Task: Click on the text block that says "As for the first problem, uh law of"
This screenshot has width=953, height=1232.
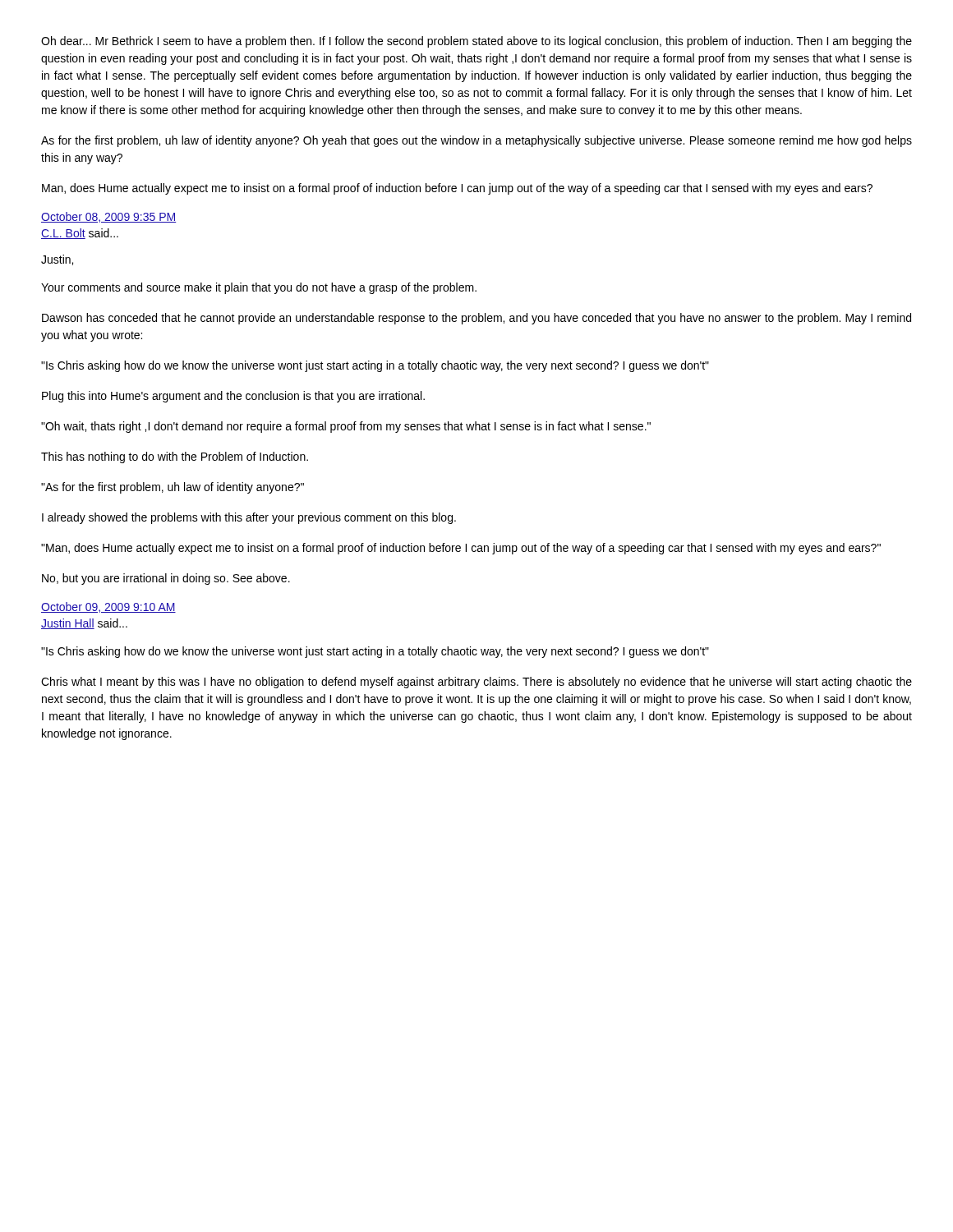Action: click(476, 149)
